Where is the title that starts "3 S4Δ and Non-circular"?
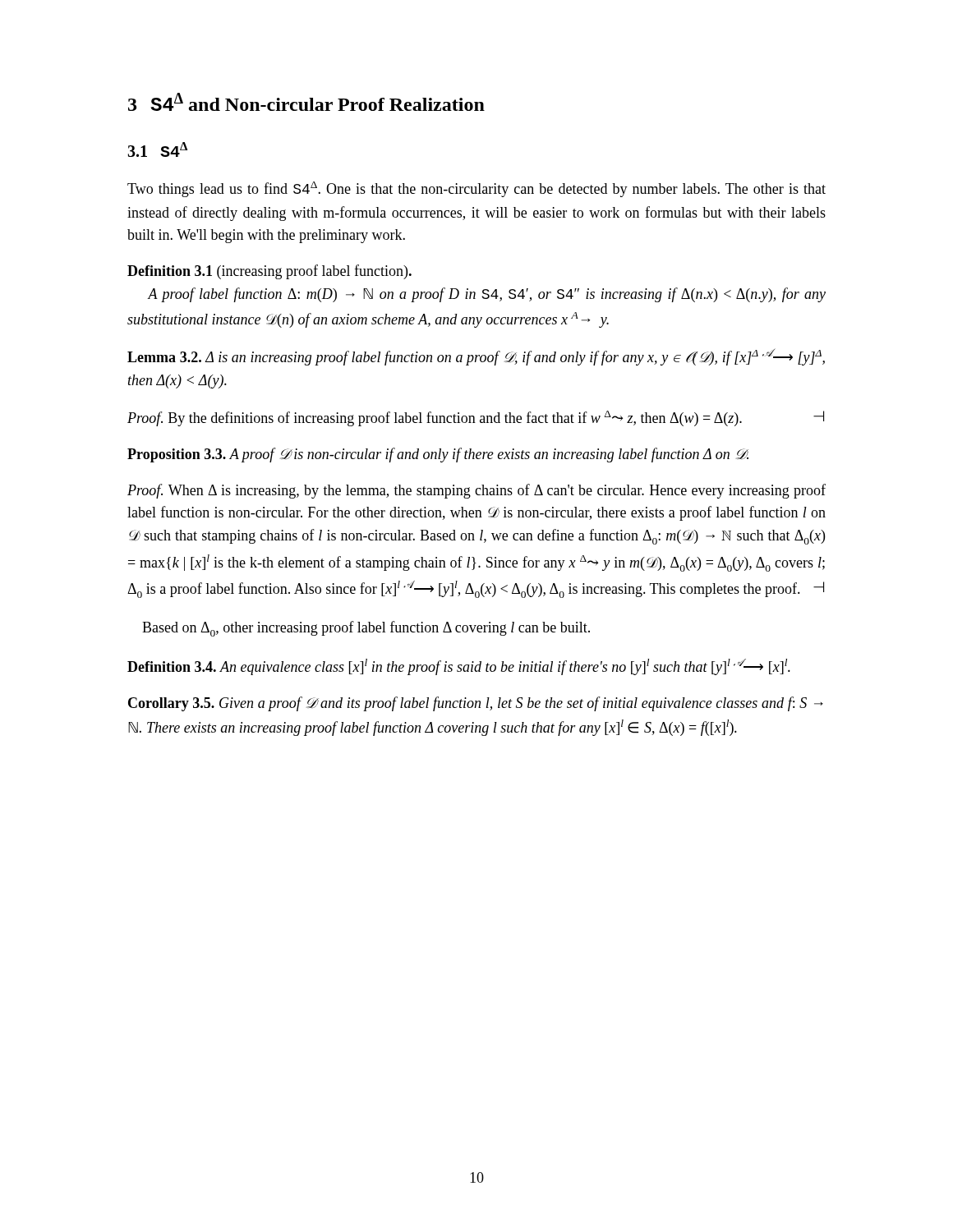 476,103
